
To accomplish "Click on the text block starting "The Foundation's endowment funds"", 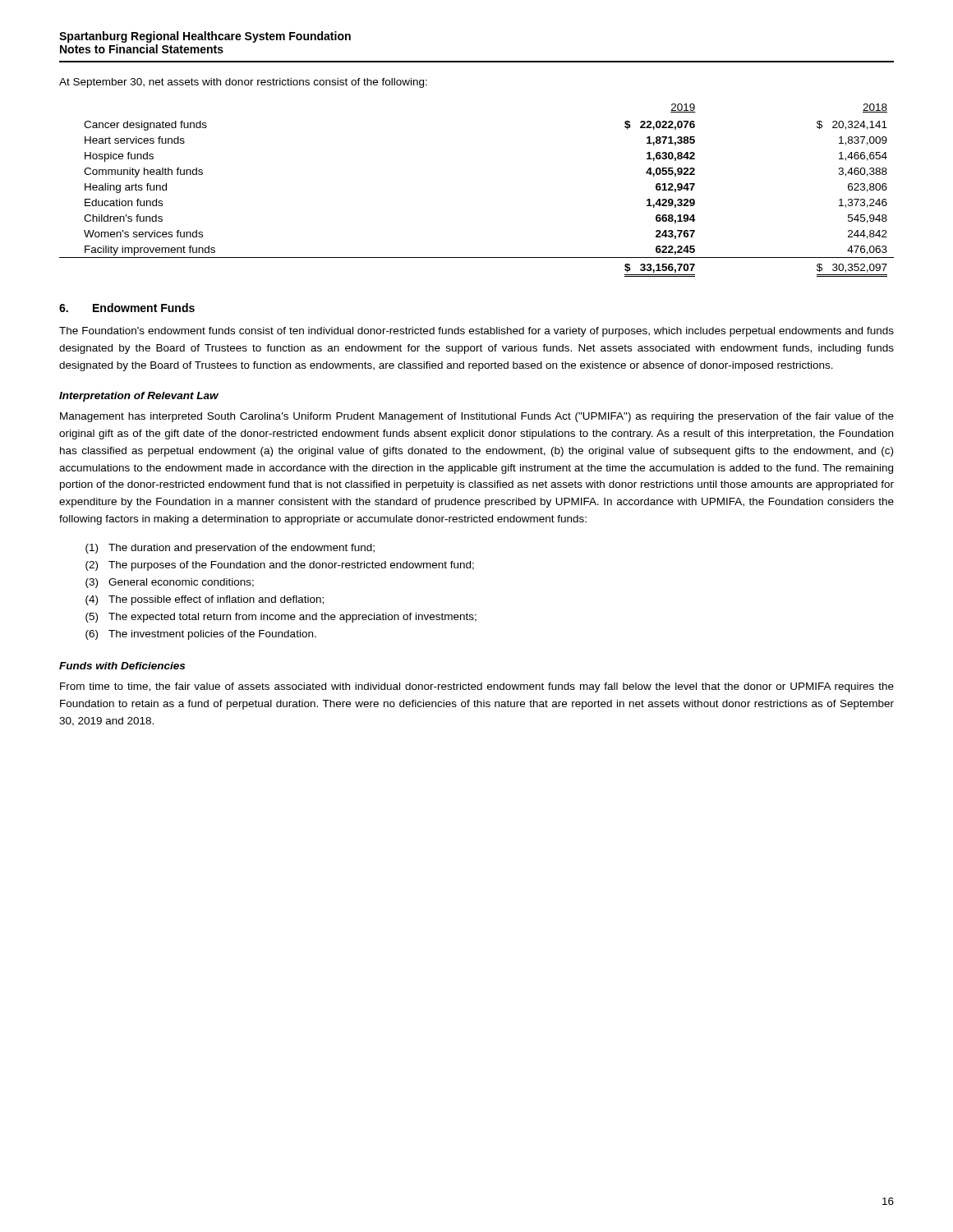I will [x=476, y=348].
